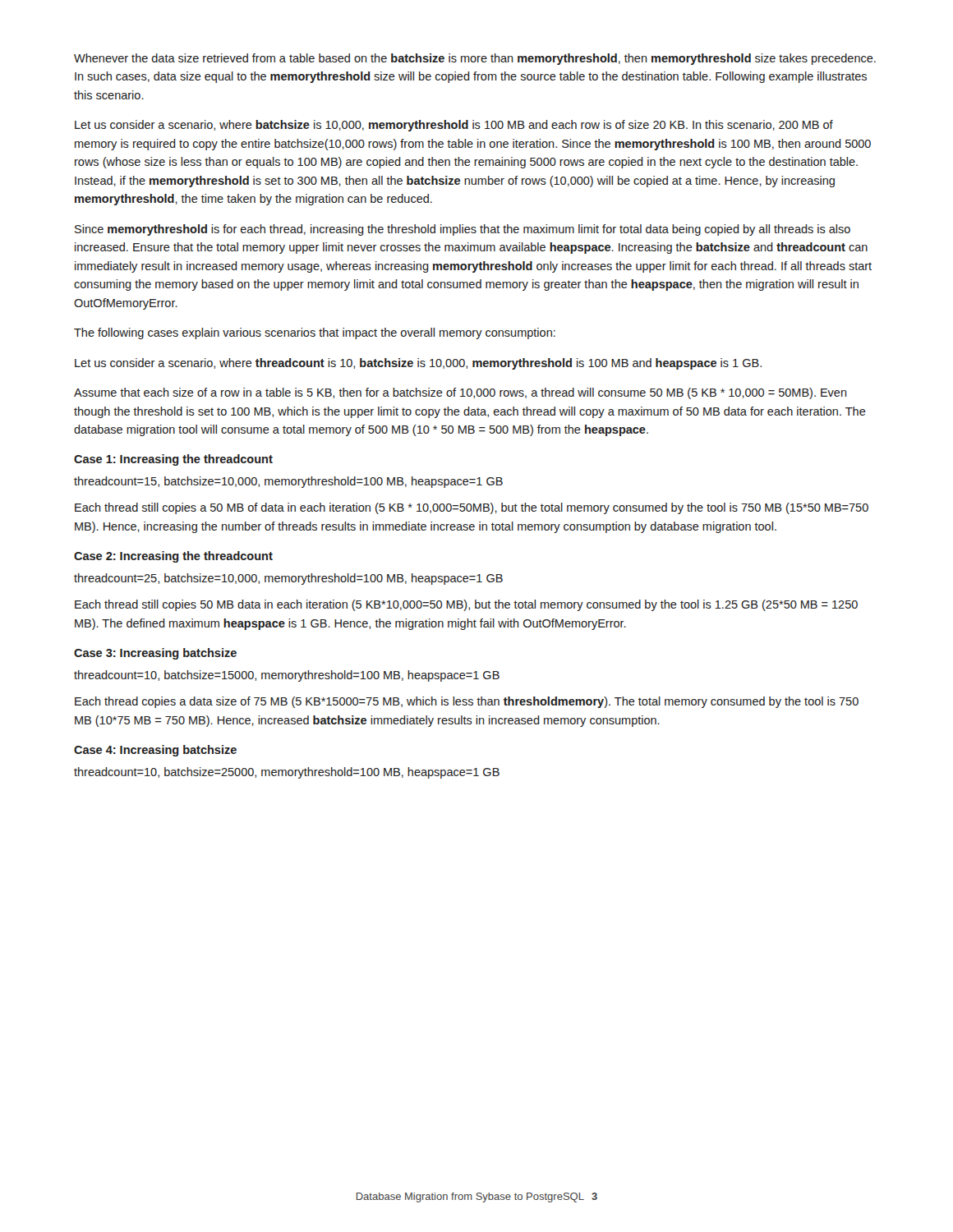Find the section header containing "Case 3: Increasing batchsize"

[x=155, y=653]
